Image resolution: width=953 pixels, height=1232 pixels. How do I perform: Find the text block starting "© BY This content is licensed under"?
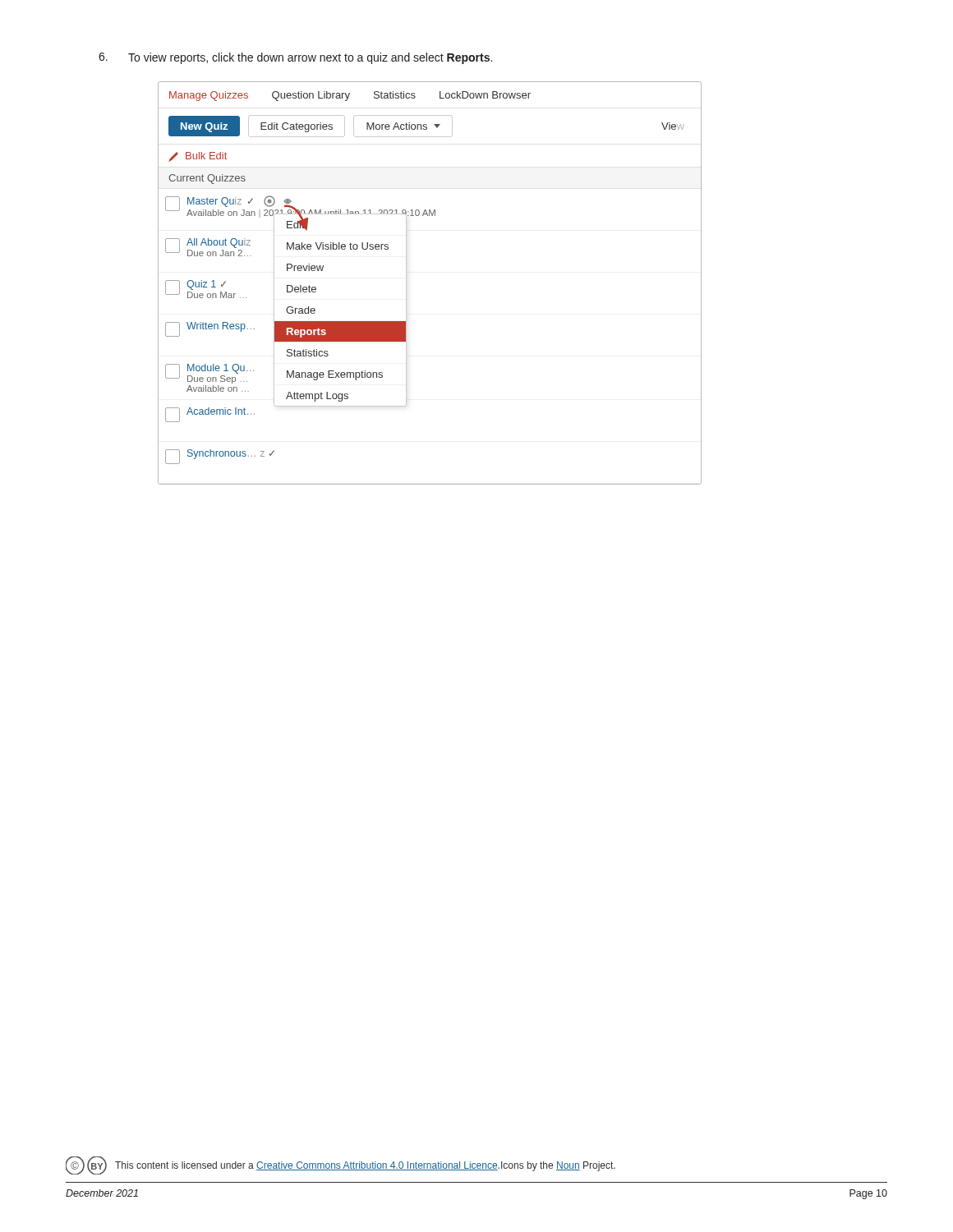(x=341, y=1165)
